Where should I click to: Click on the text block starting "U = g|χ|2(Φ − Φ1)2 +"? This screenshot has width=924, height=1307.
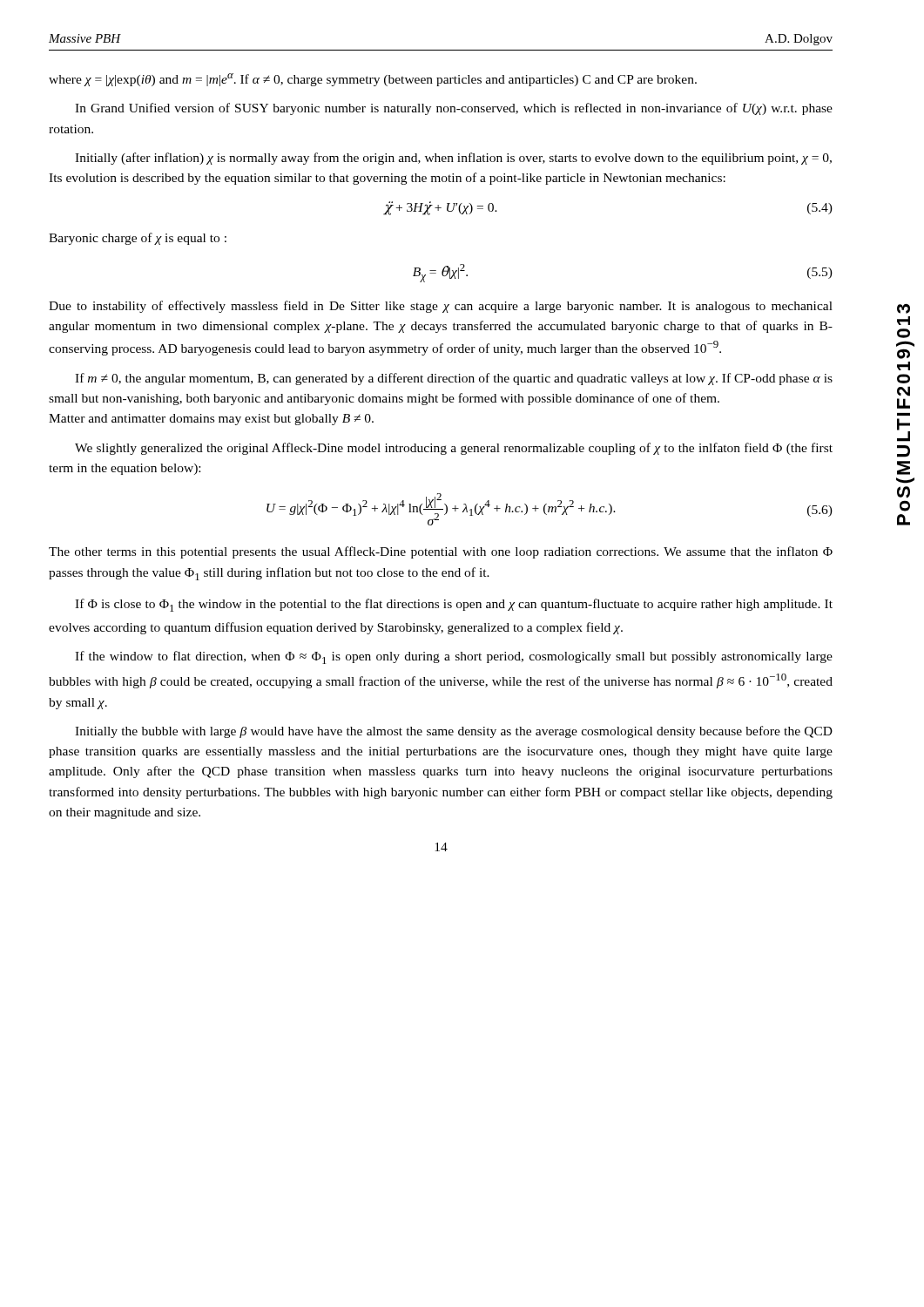tap(549, 509)
